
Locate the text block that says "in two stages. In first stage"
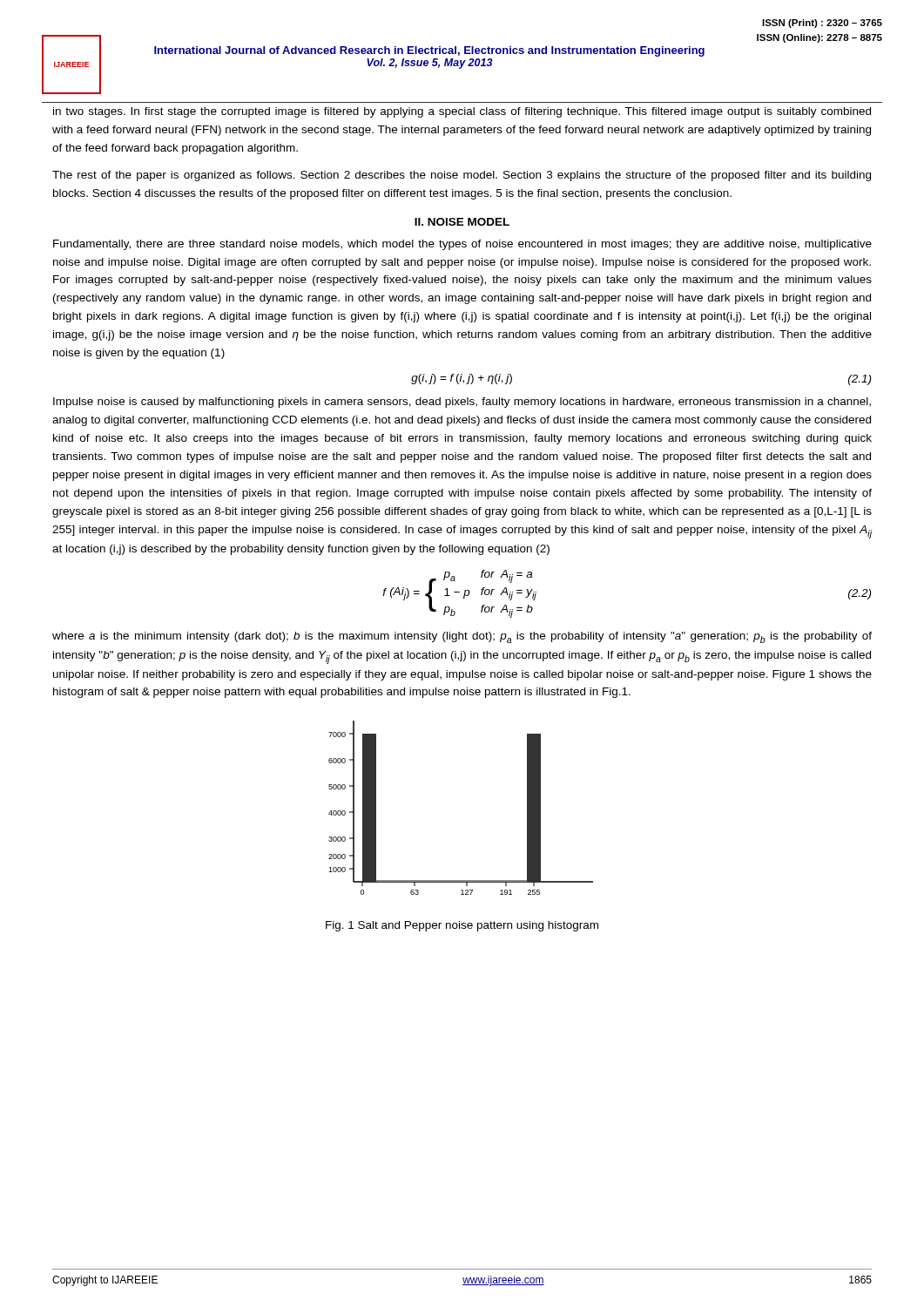pos(462,130)
